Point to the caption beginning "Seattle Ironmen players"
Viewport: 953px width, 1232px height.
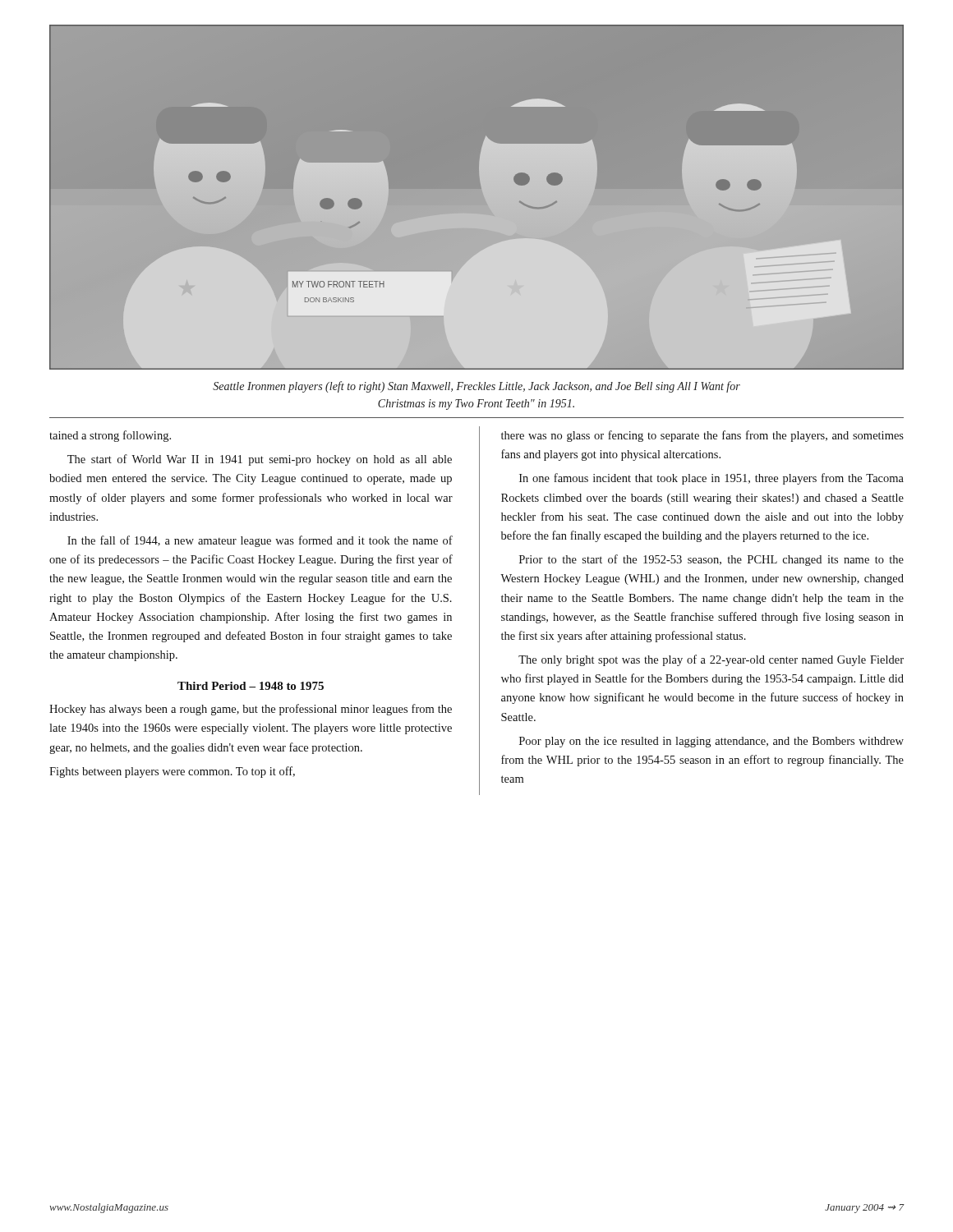476,395
